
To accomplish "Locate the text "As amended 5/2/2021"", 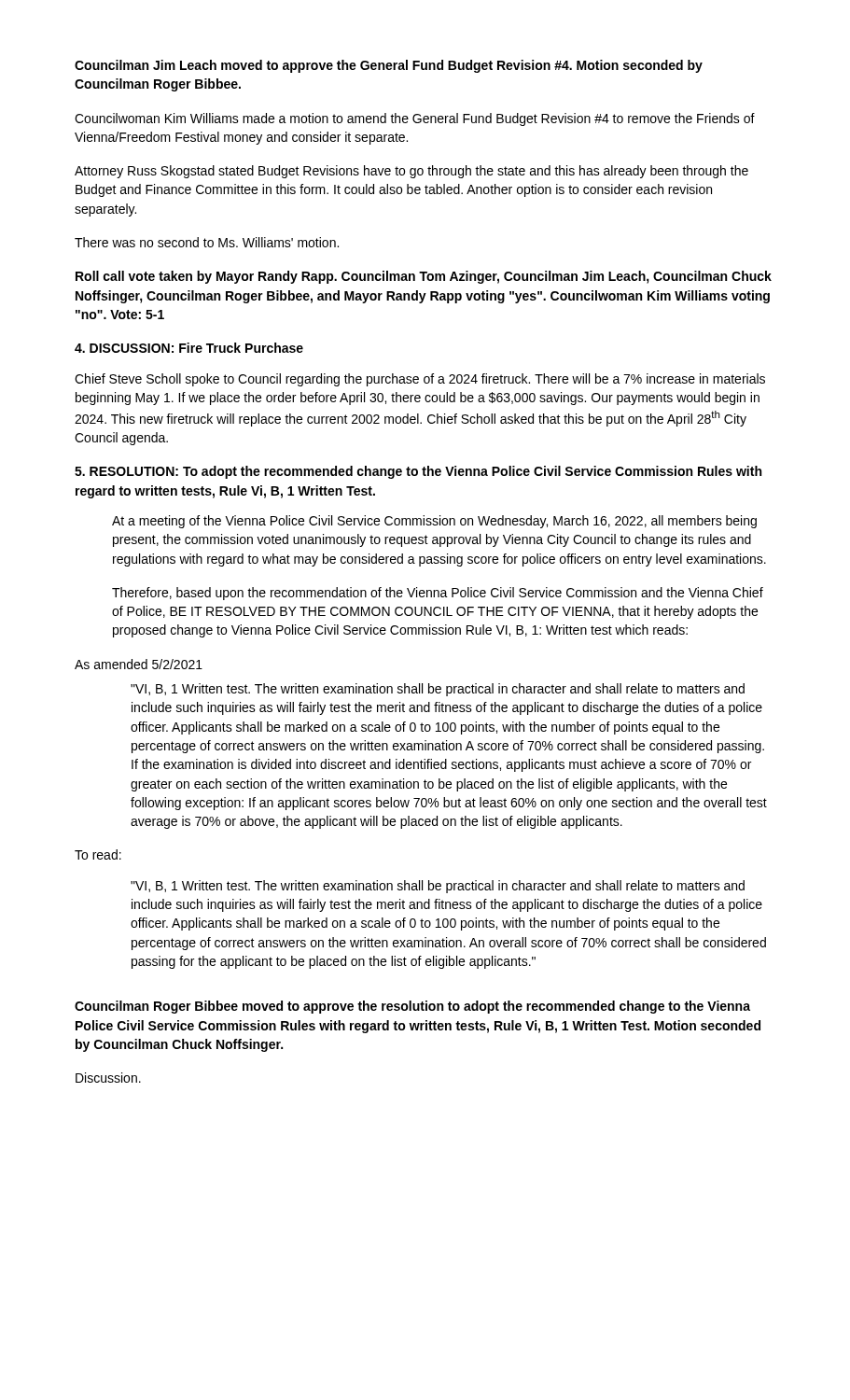I will [139, 664].
